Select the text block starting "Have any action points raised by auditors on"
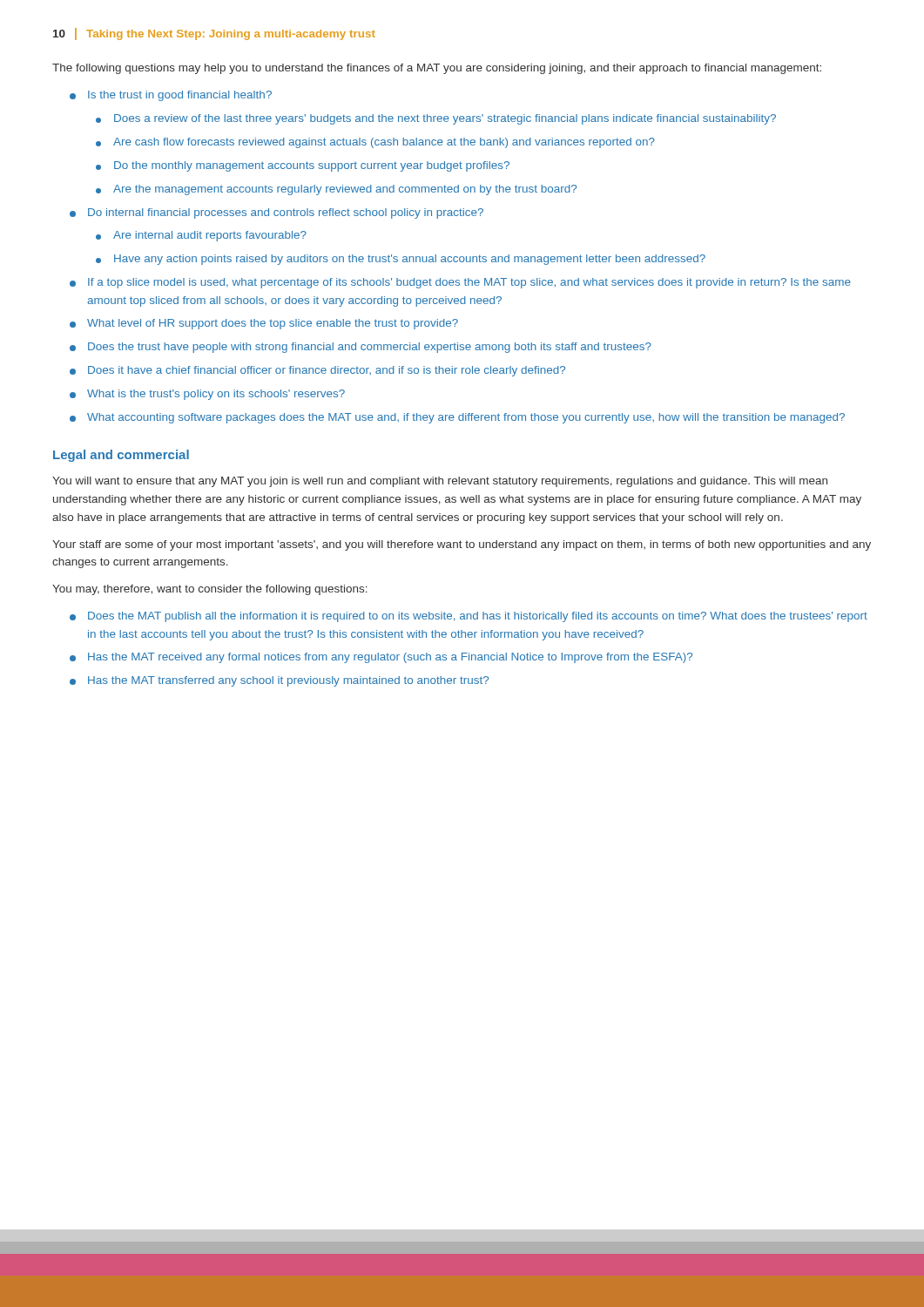The height and width of the screenshot is (1307, 924). (484, 260)
